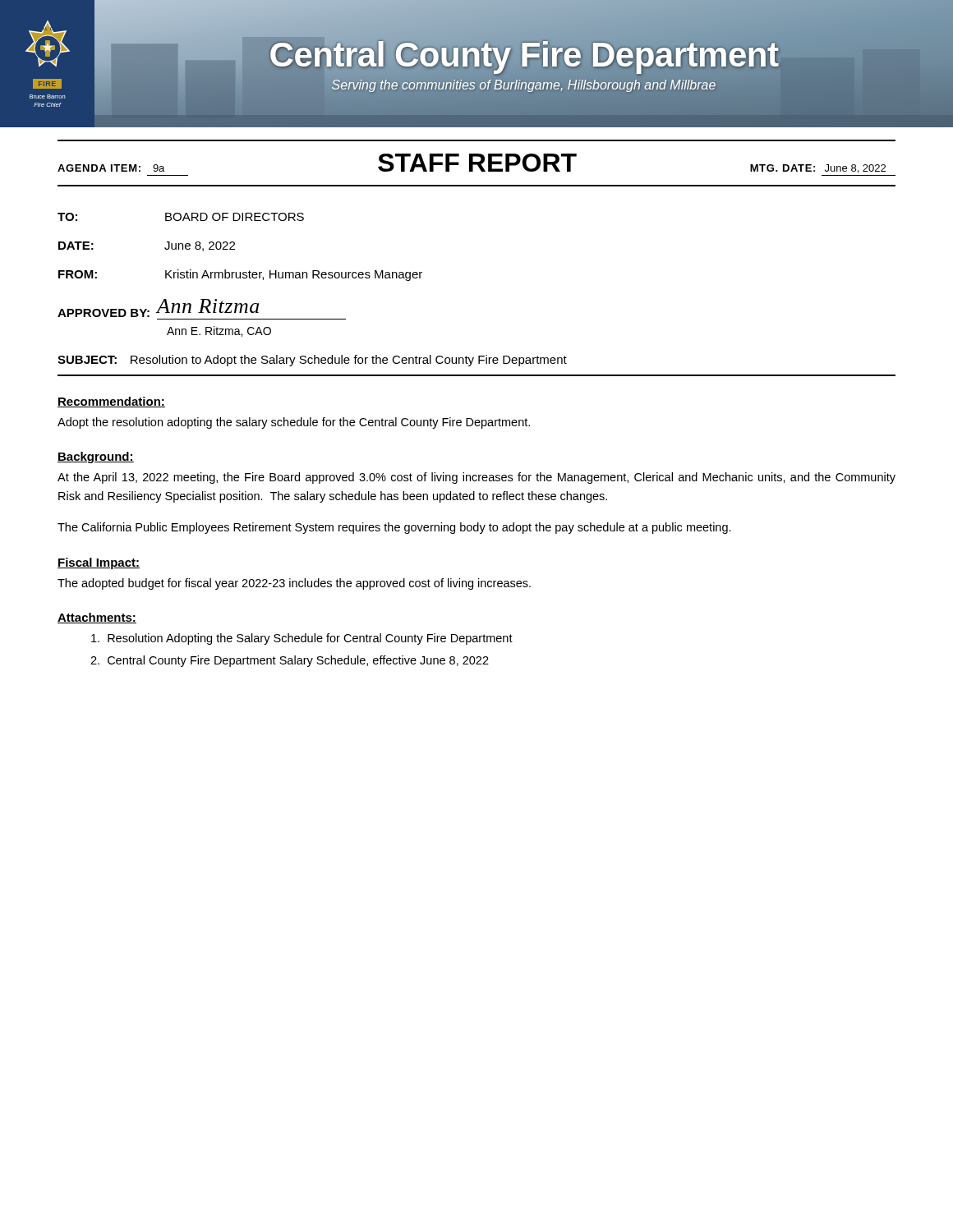
Task: Navigate to the element starting "Adopt the resolution adopting the salary schedule"
Action: pos(294,422)
